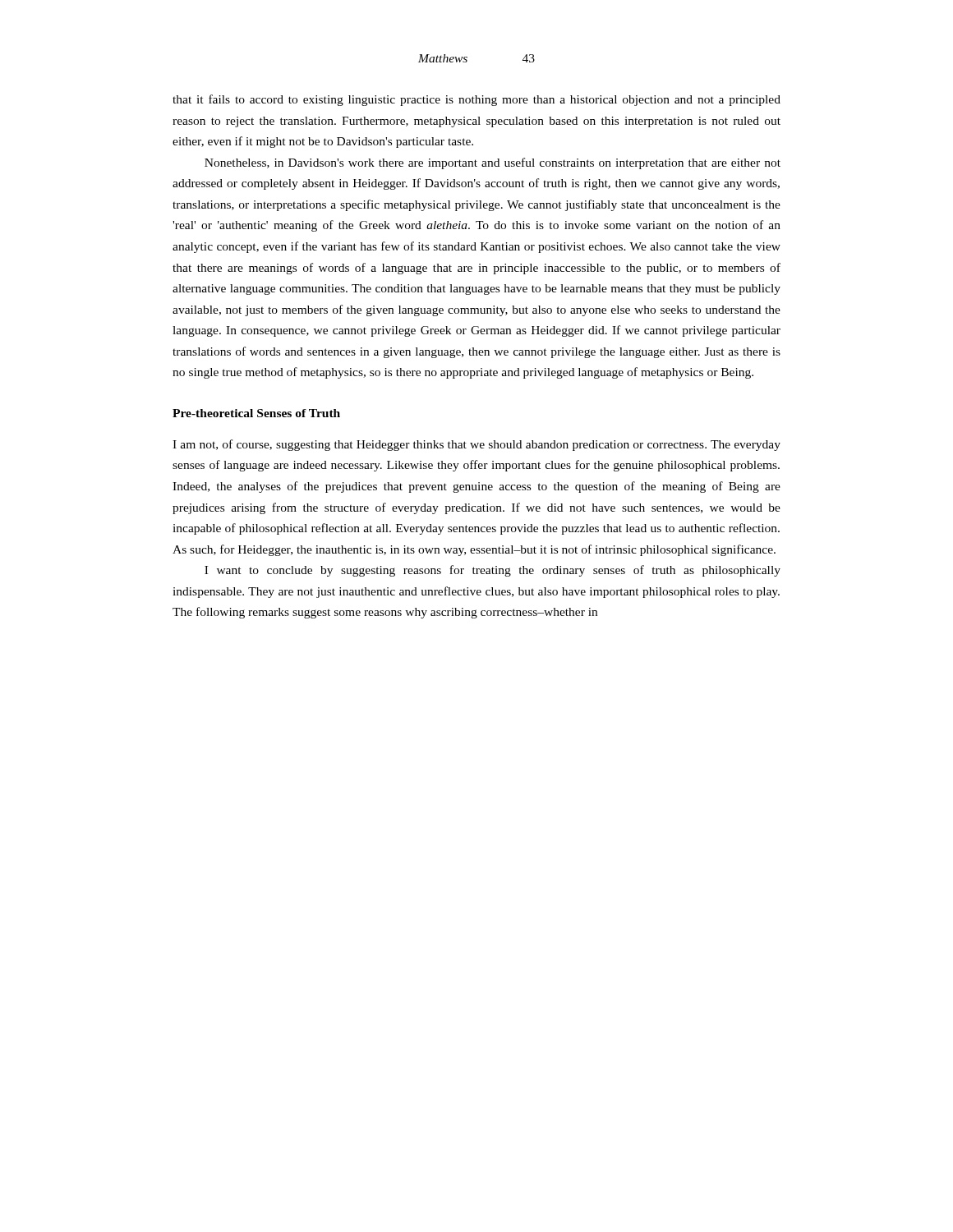
Task: Find the text block with the text "that it fails to"
Action: click(x=476, y=236)
